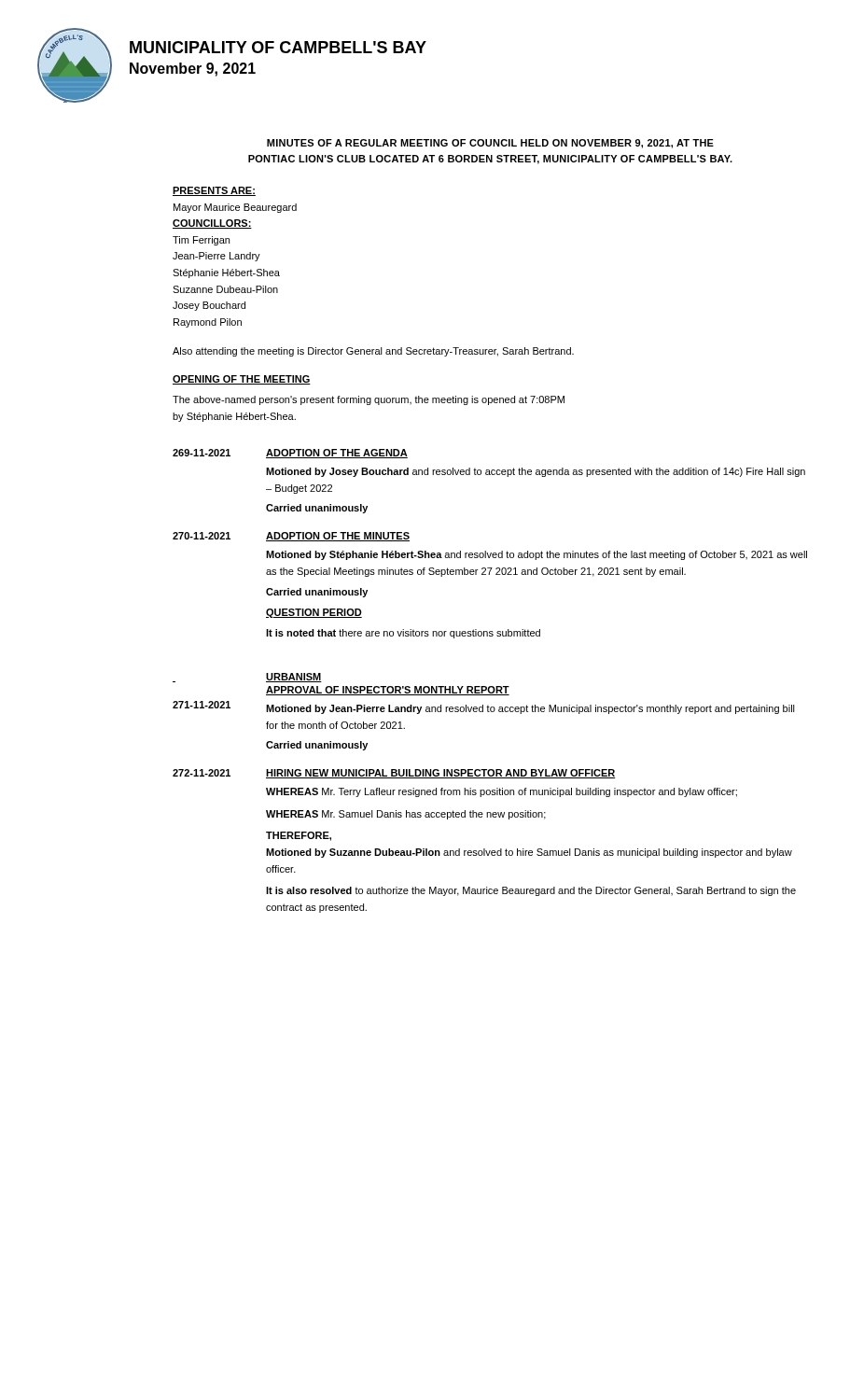This screenshot has width=850, height=1400.
Task: Find the block on this page that starts "WHEREAS Mr. Terry Lafleur resigned from his position"
Action: [x=502, y=792]
